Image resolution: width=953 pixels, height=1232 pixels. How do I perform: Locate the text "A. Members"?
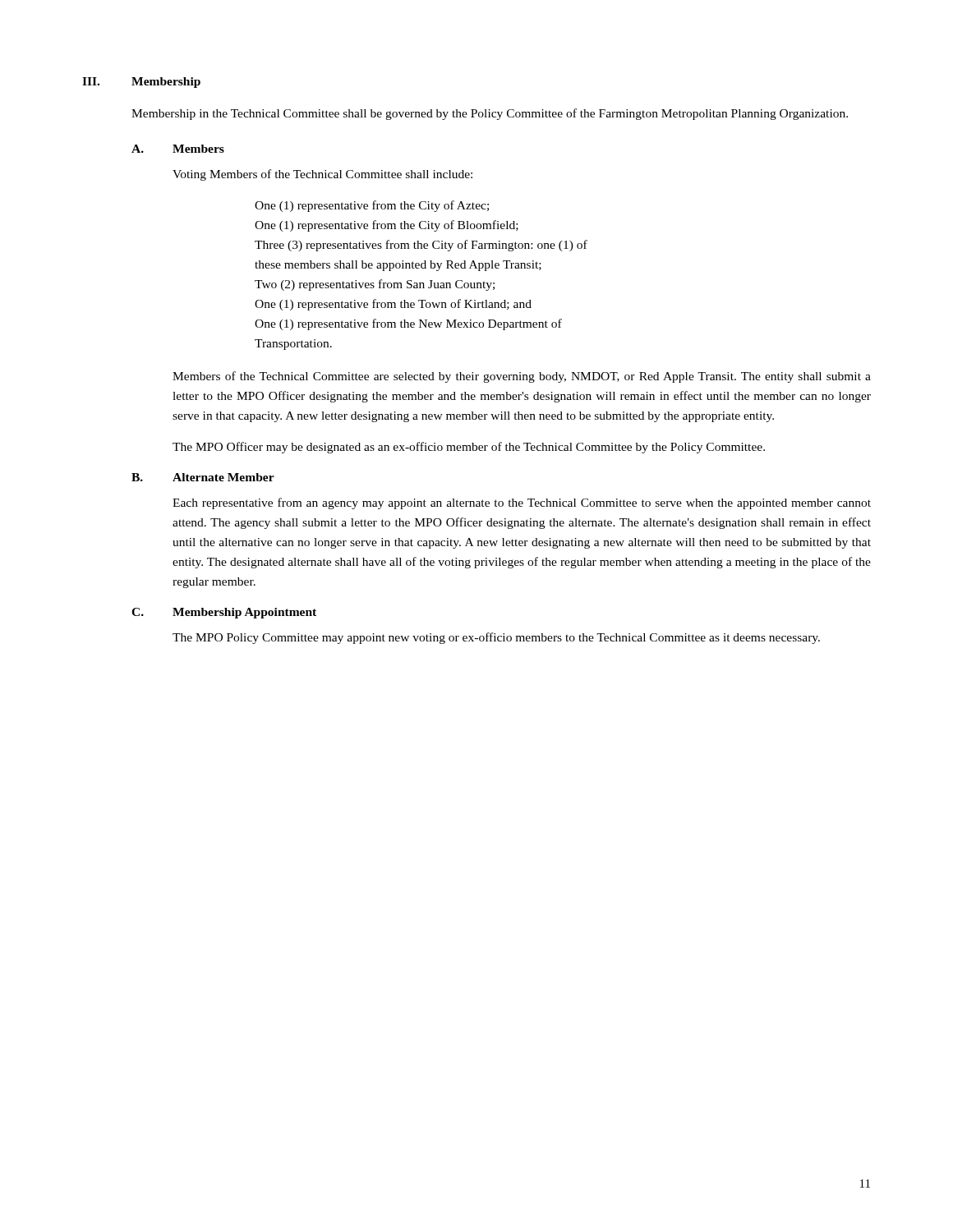point(178,149)
